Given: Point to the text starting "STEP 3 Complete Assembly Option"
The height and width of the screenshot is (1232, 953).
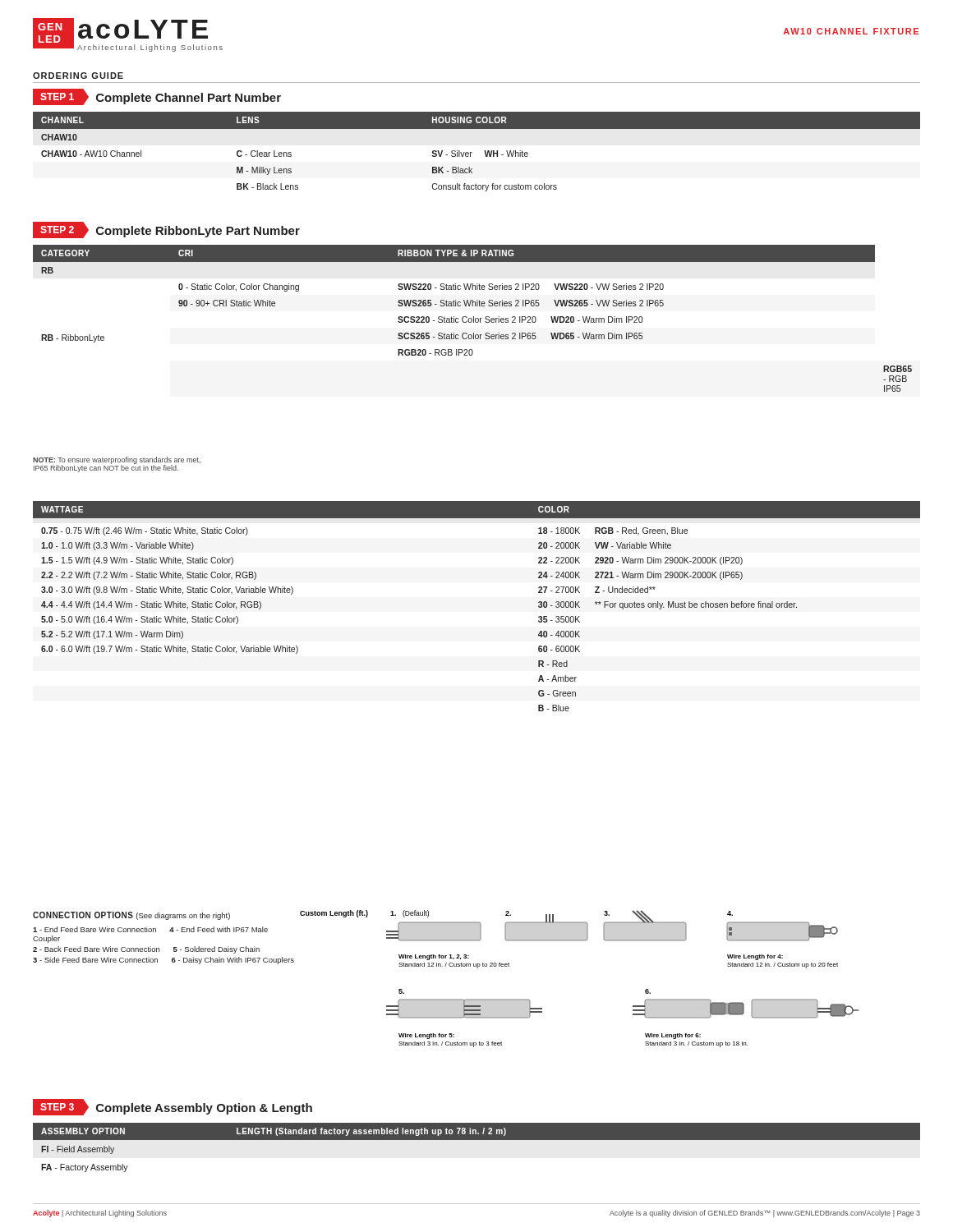Looking at the screenshot, I should point(173,1107).
